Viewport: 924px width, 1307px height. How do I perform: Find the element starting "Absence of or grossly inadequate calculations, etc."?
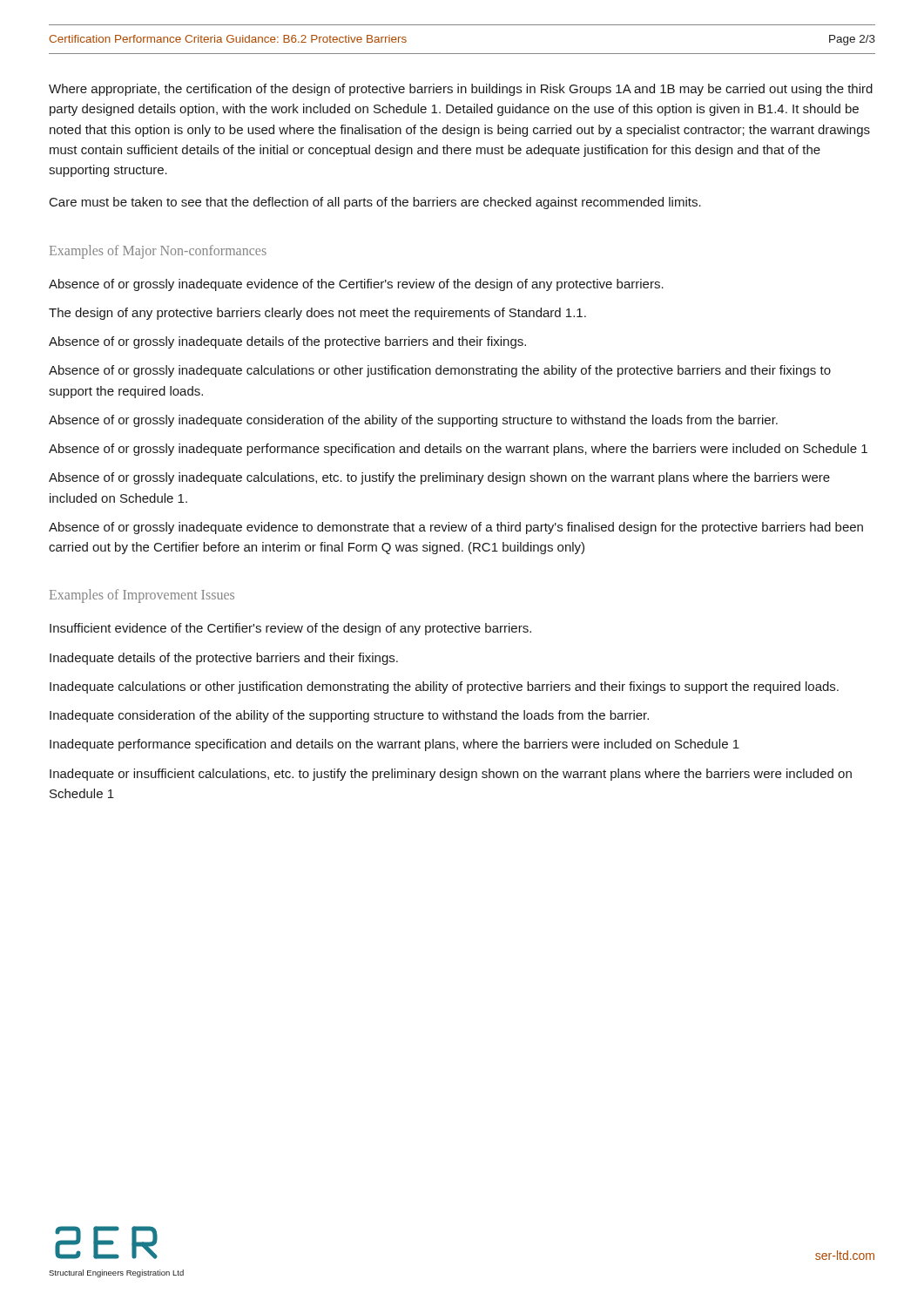(x=439, y=487)
